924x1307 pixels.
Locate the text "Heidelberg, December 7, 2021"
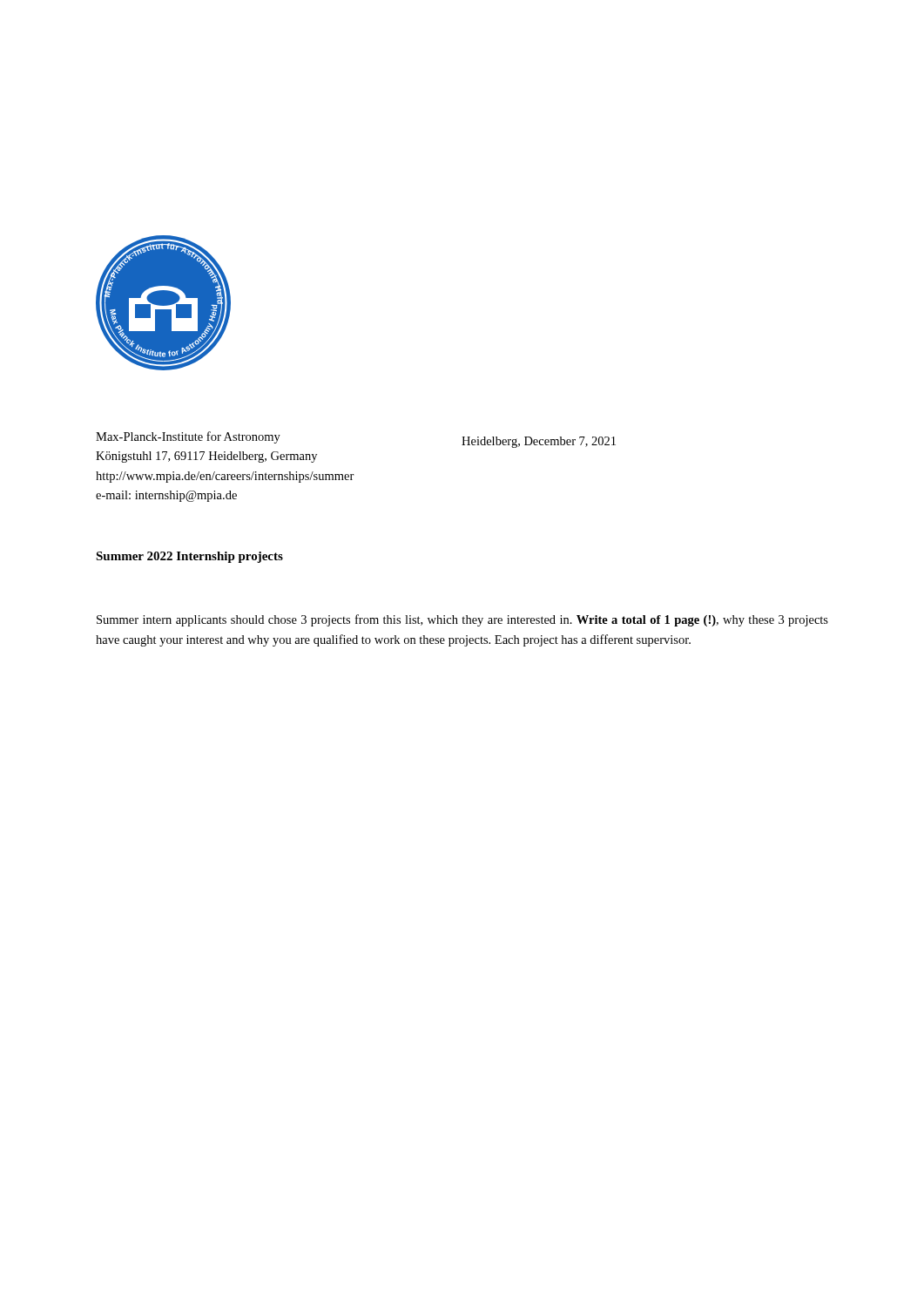[539, 441]
